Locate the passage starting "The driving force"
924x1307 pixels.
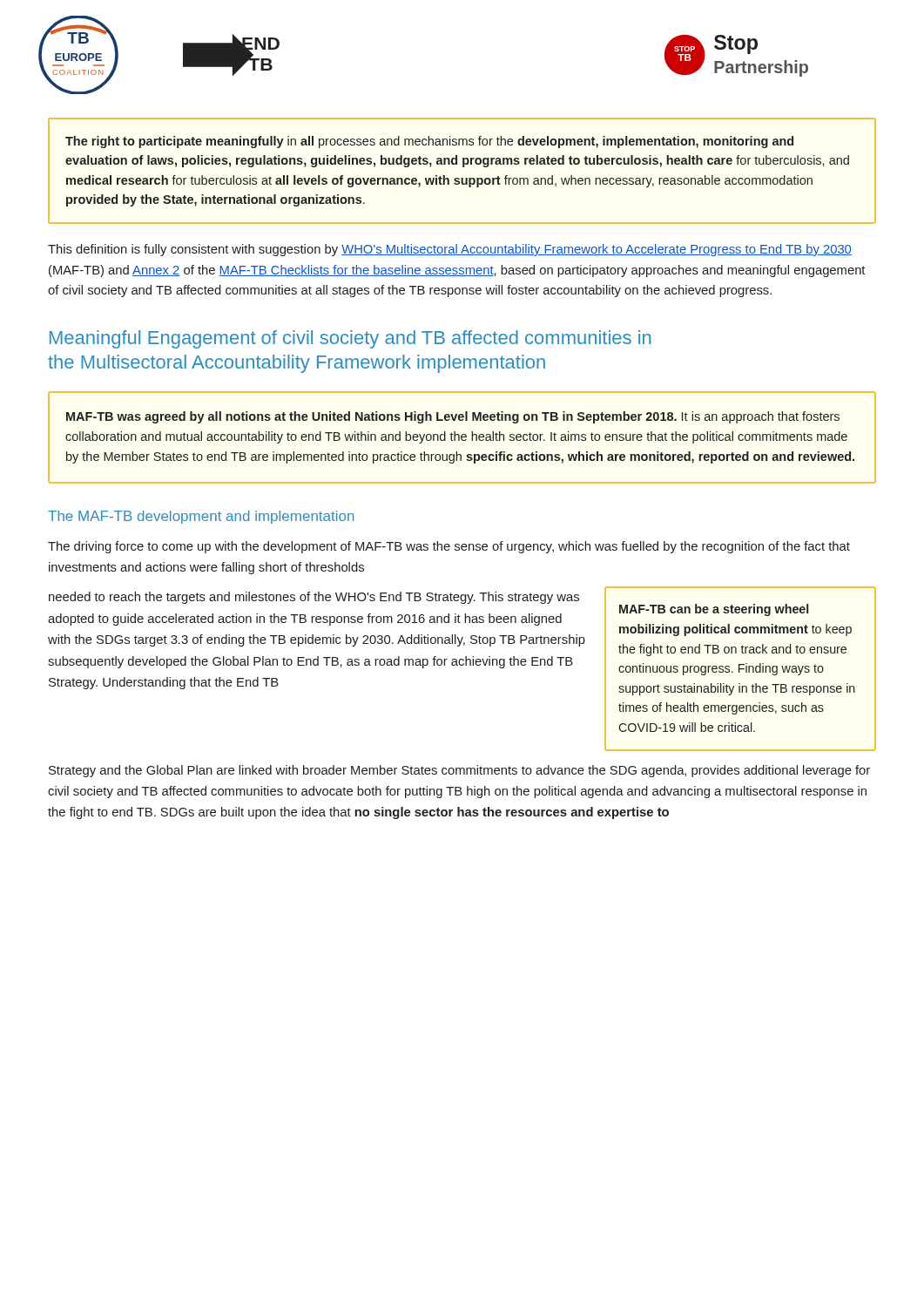[x=449, y=557]
